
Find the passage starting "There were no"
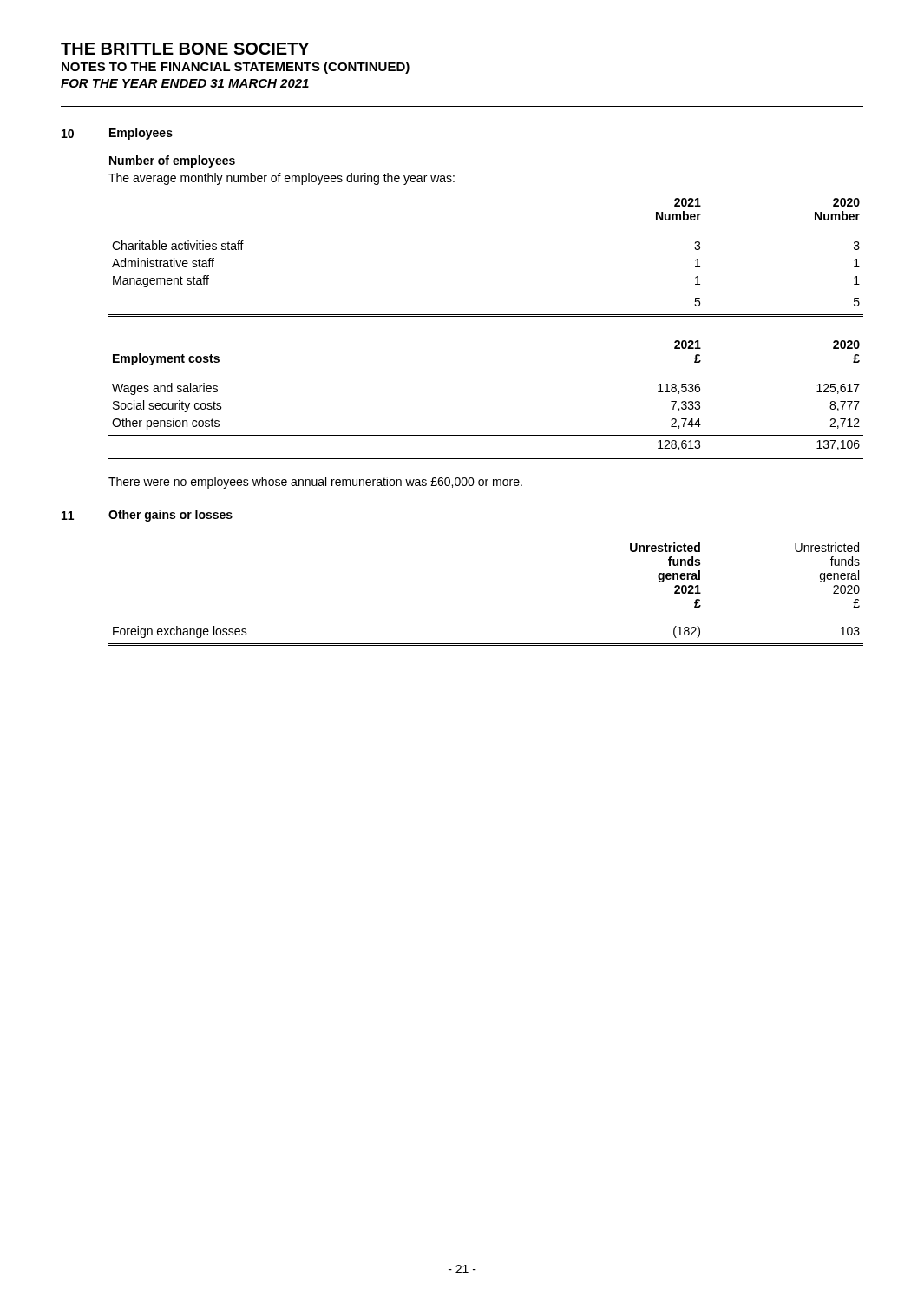[x=316, y=482]
